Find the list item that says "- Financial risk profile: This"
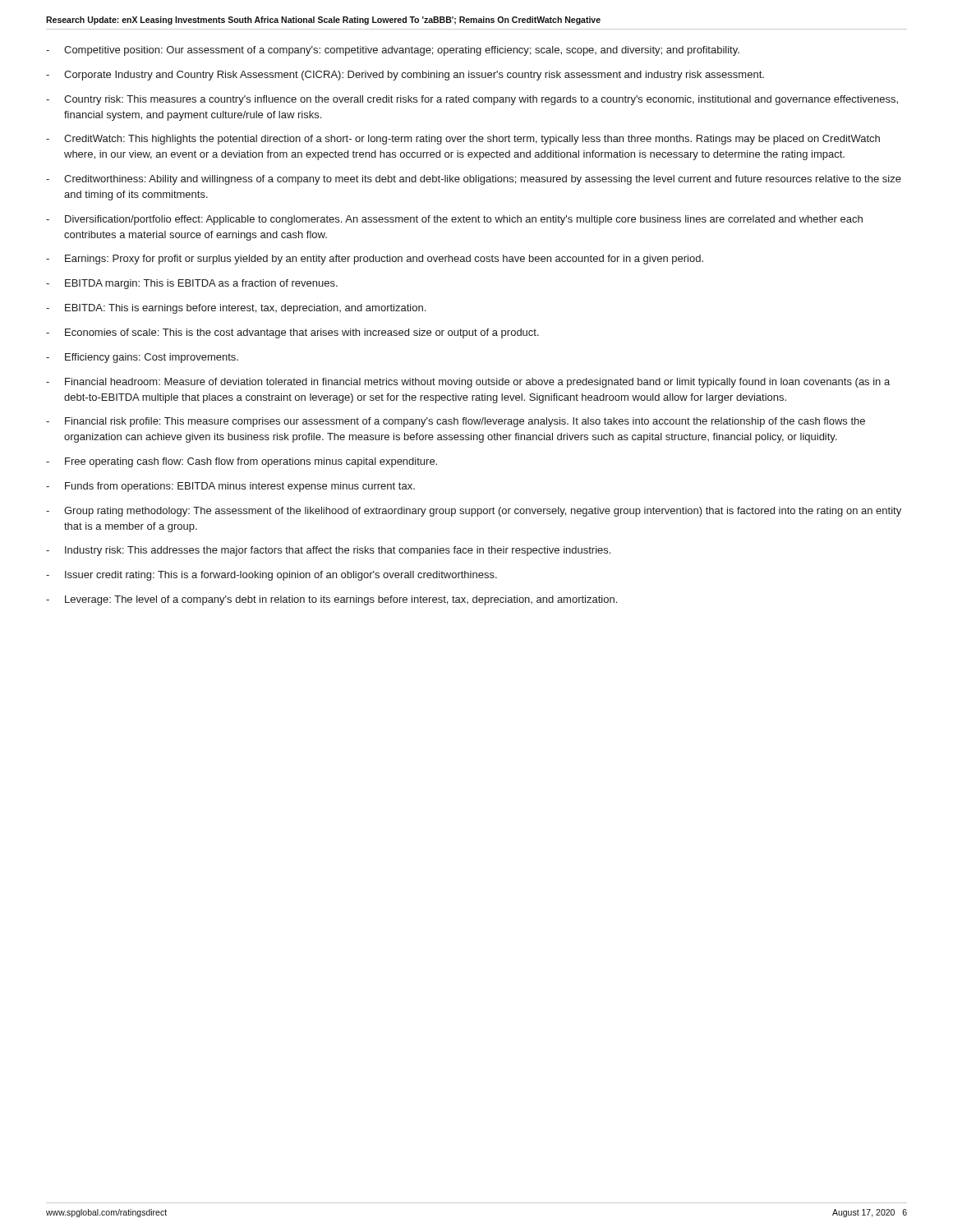The height and width of the screenshot is (1232, 953). [476, 430]
